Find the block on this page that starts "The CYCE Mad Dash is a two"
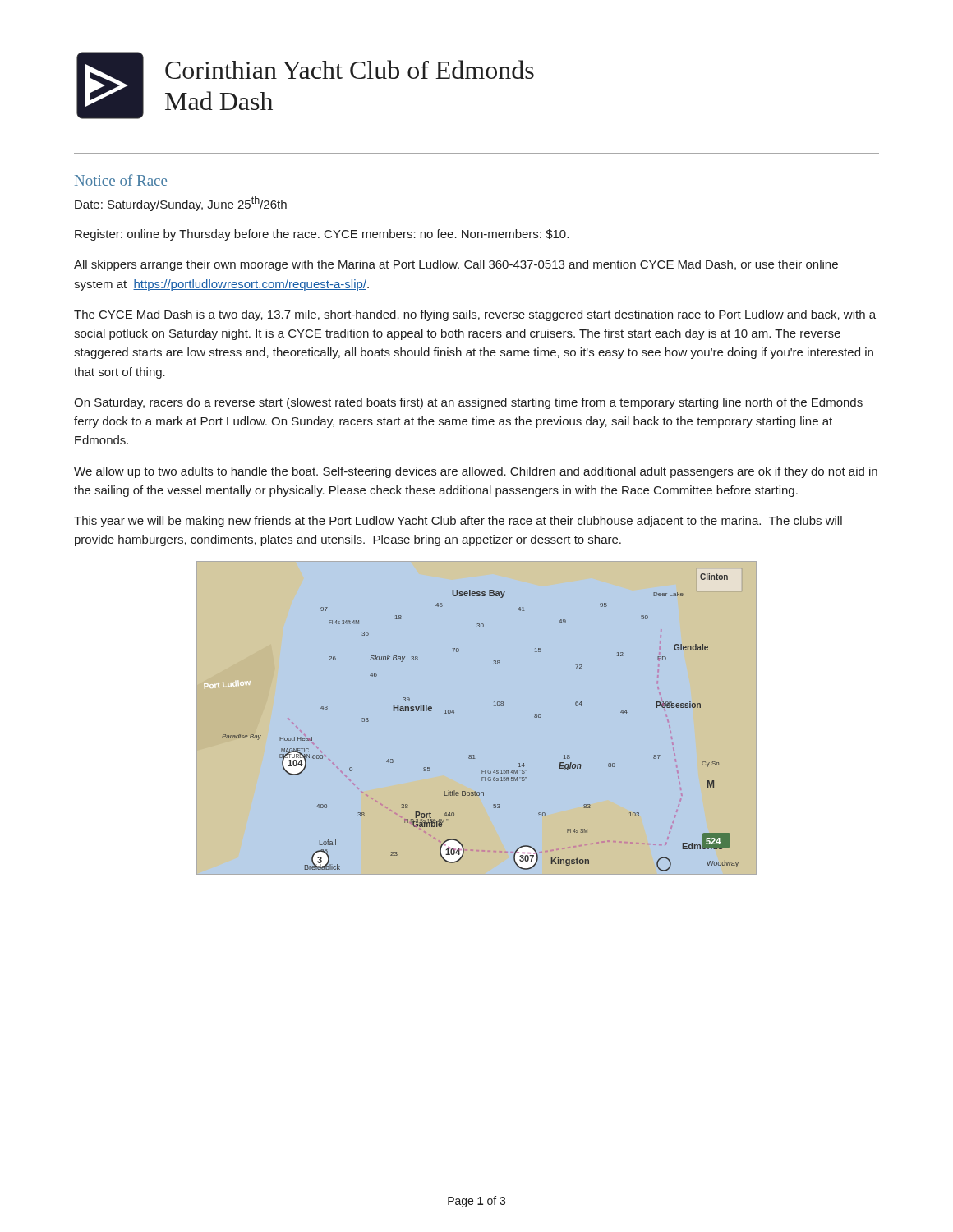Image resolution: width=953 pixels, height=1232 pixels. 475,343
